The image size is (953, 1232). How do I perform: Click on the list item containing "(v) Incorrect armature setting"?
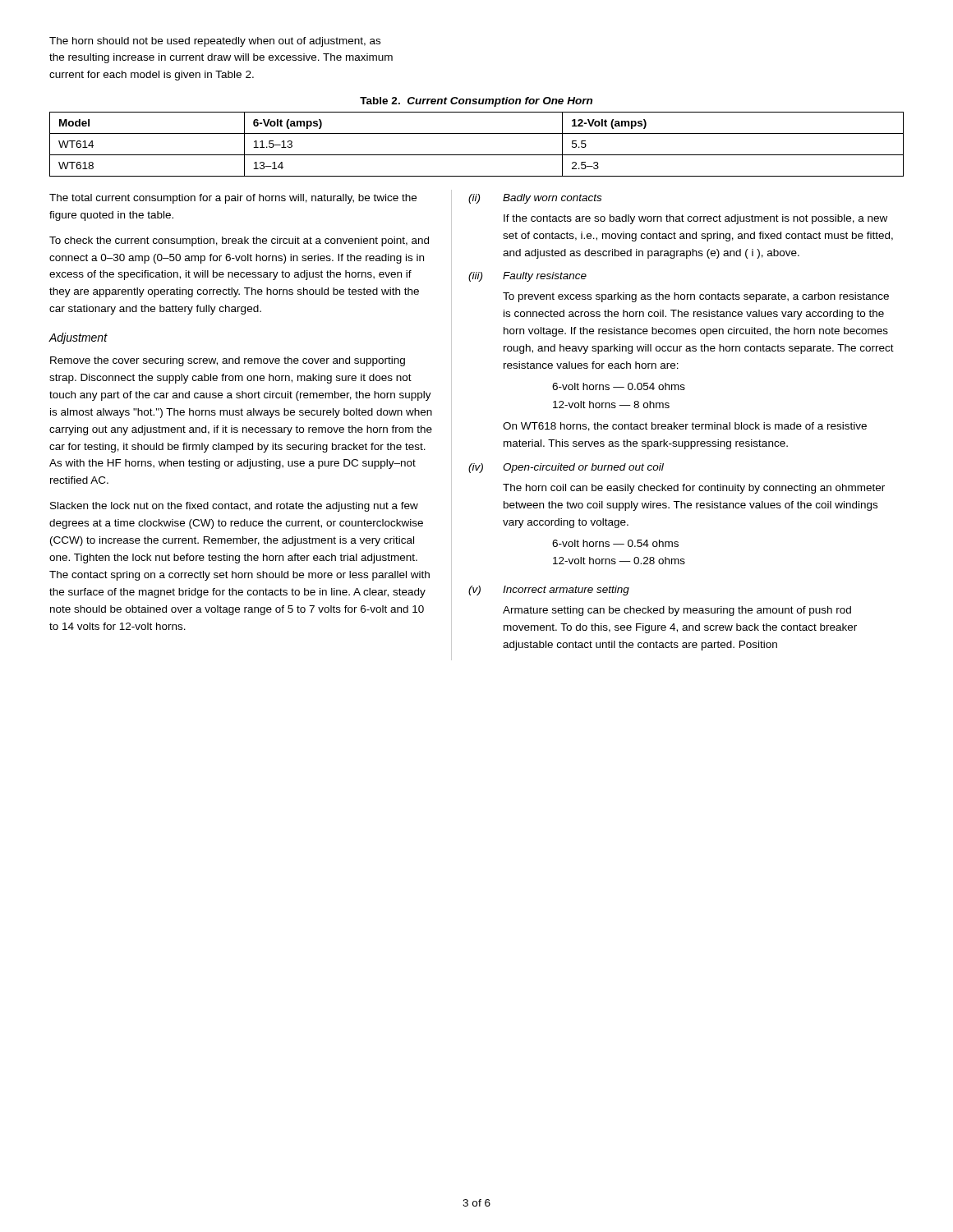tap(682, 617)
